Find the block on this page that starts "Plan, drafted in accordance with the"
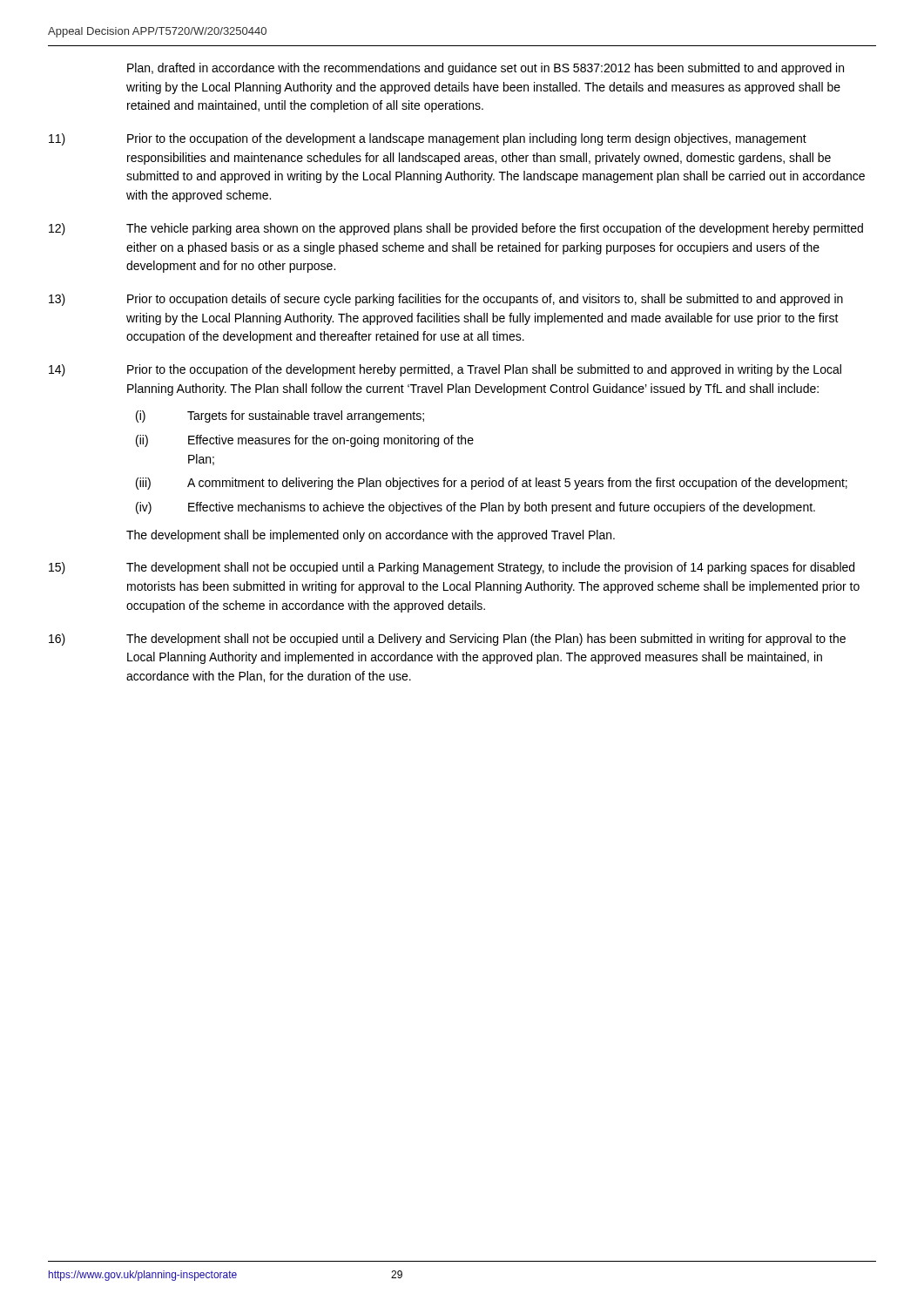This screenshot has height=1307, width=924. (x=486, y=87)
